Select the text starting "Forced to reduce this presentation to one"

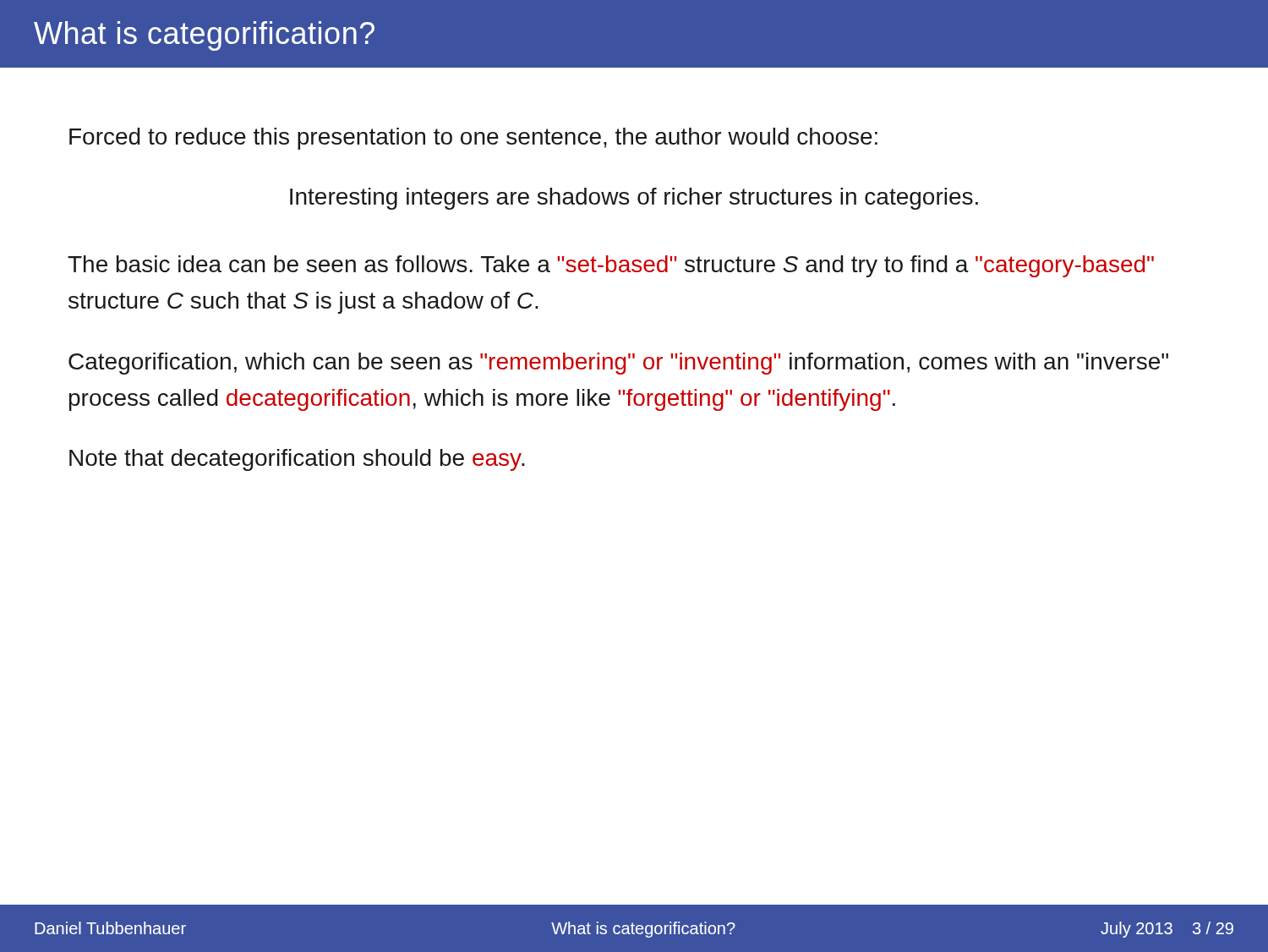(474, 137)
